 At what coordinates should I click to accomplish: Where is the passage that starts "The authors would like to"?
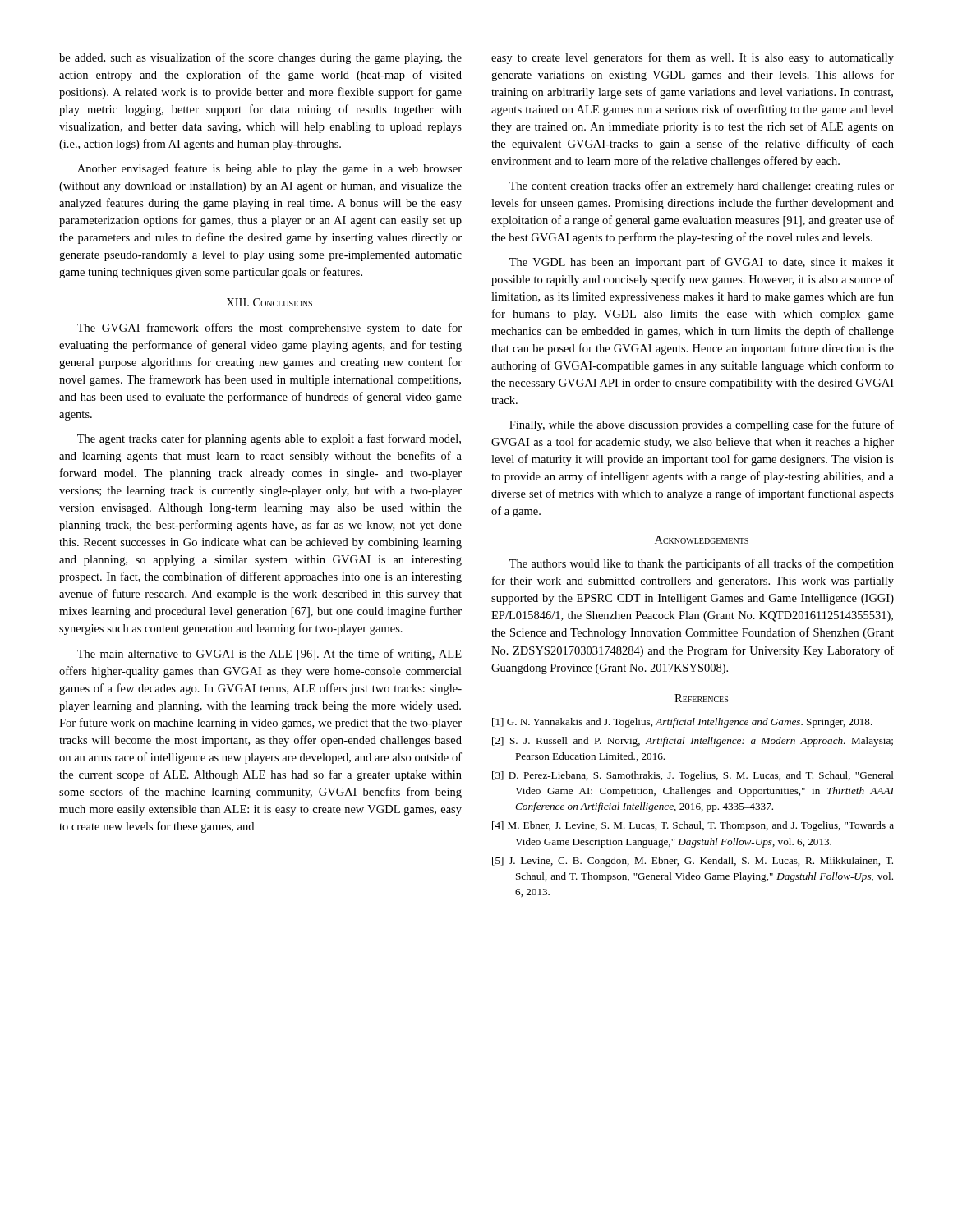pos(693,616)
